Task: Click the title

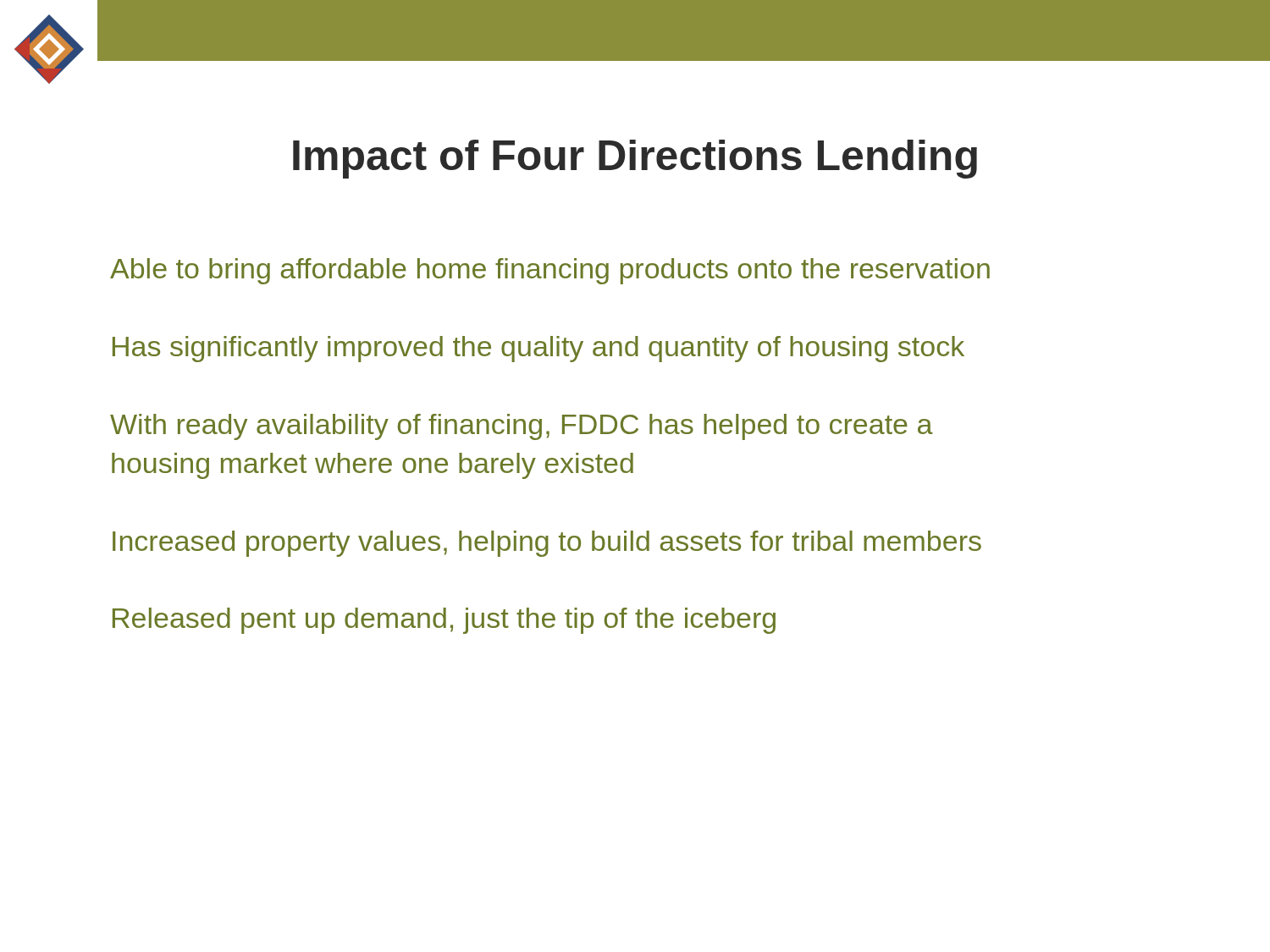Action: coord(635,156)
